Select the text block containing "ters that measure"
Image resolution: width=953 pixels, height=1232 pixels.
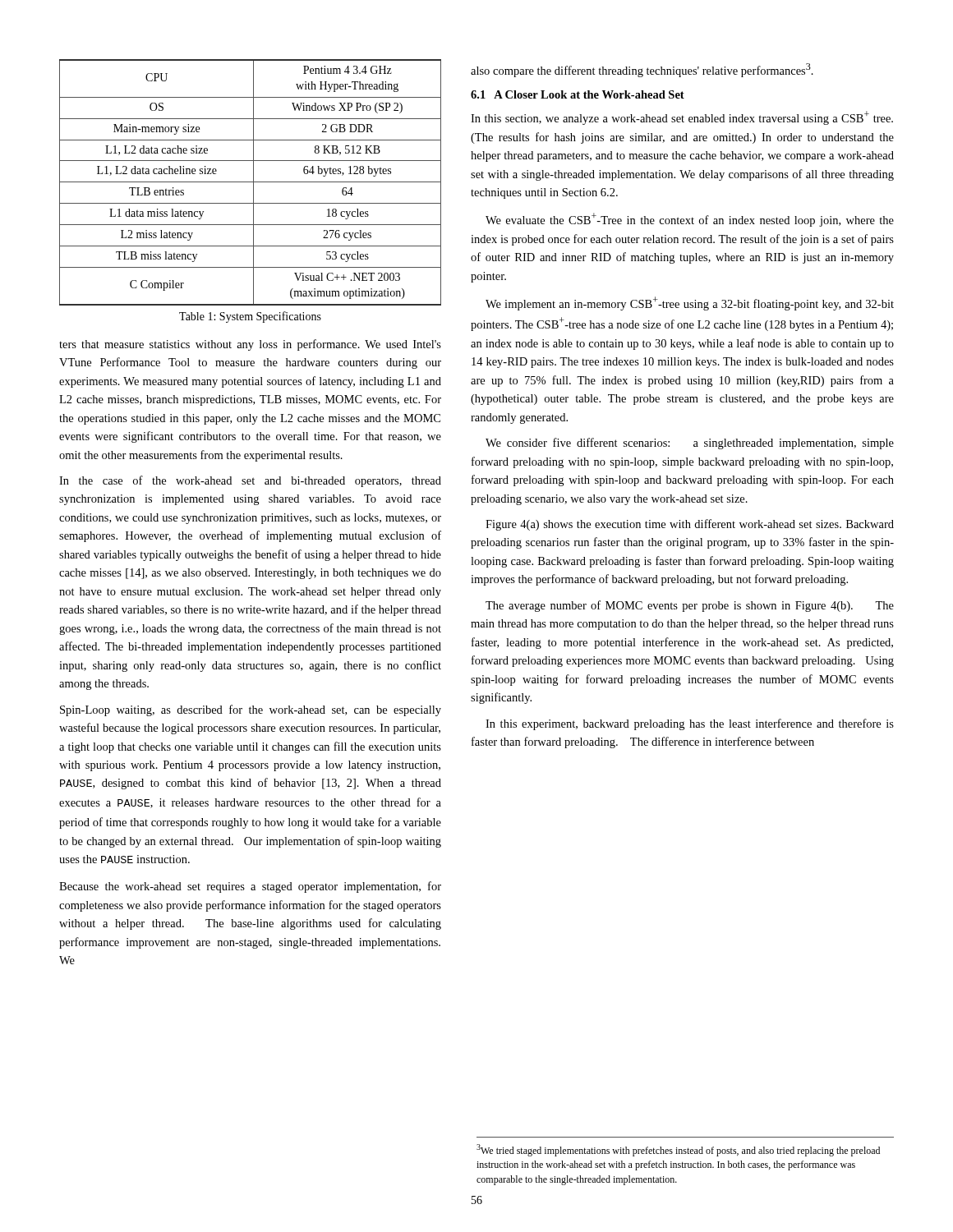[x=250, y=399]
